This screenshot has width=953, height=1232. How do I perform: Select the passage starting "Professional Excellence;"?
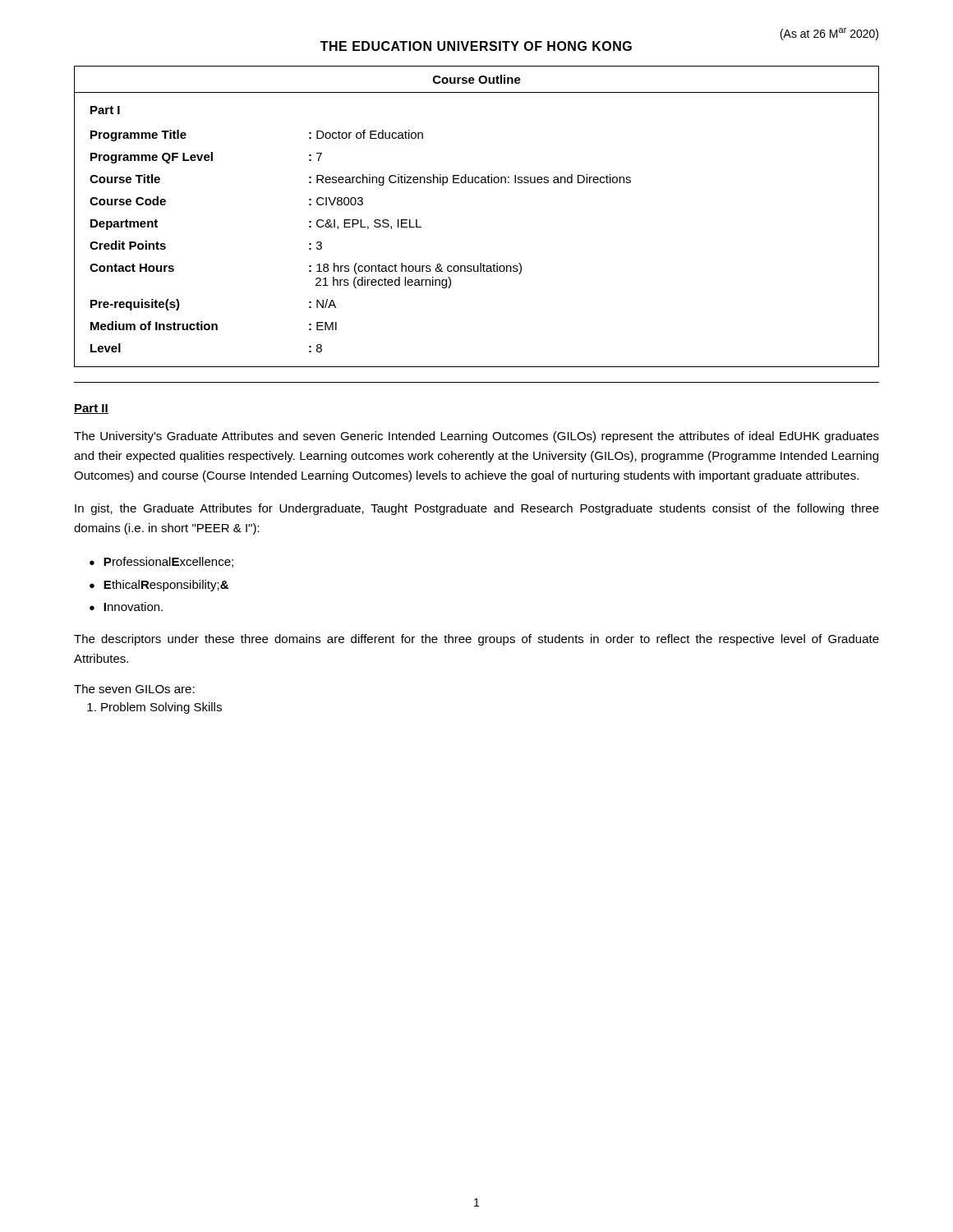(169, 562)
